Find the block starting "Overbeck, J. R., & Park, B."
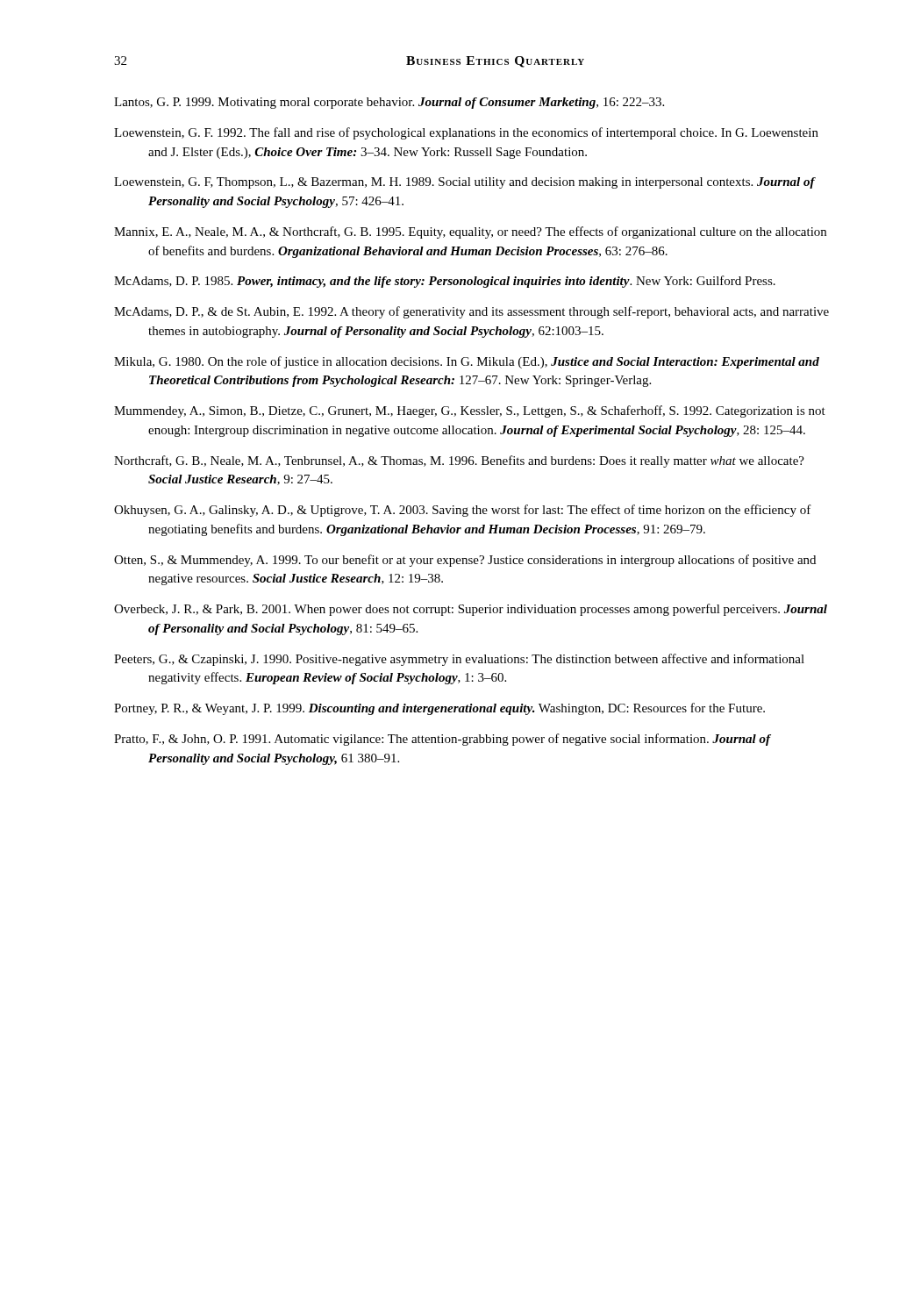Screen dimensions: 1316x921 [471, 618]
